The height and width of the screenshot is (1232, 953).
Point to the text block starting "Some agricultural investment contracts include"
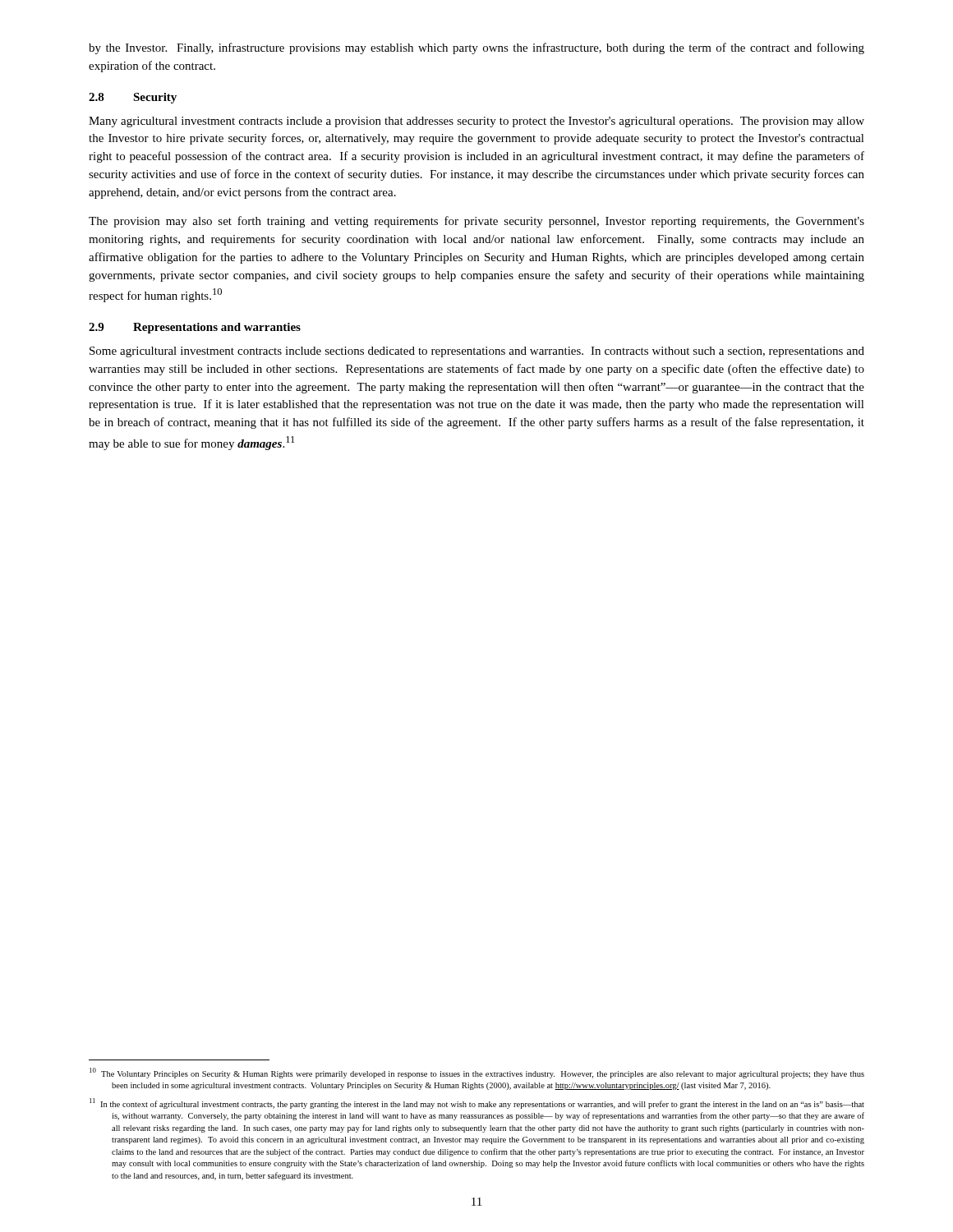476,398
